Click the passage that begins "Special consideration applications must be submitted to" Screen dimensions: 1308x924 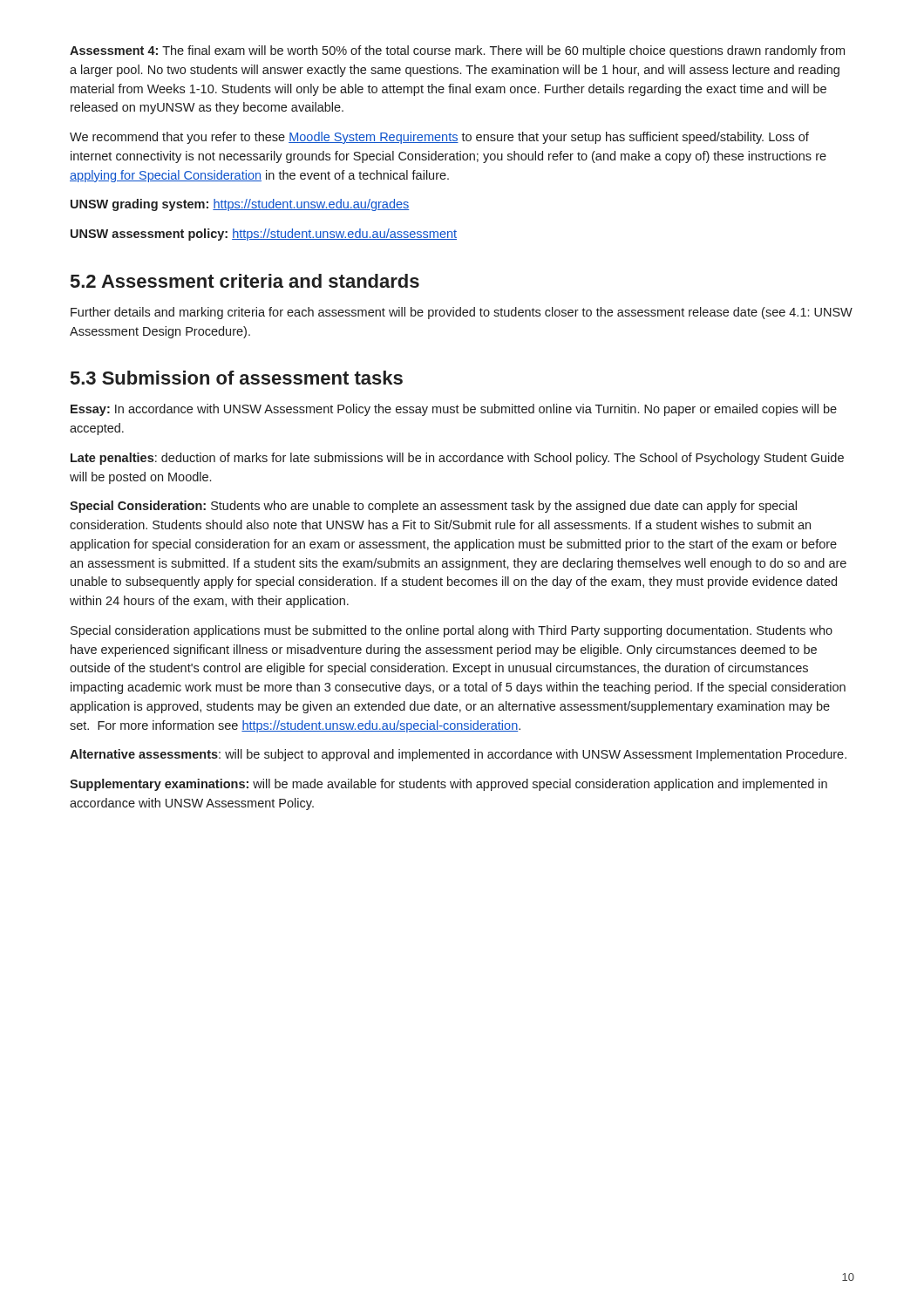click(x=462, y=678)
